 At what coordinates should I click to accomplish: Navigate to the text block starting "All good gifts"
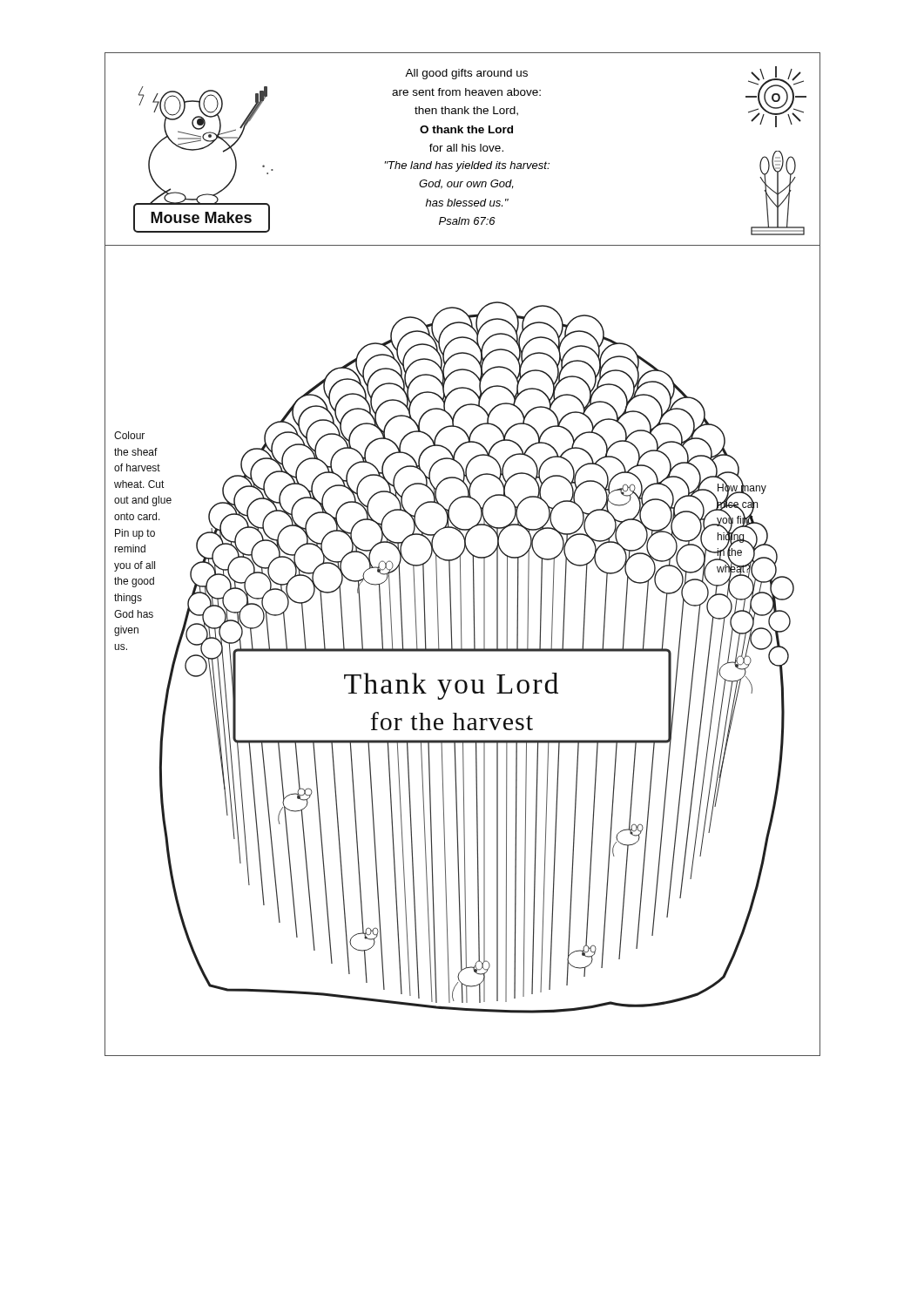467,110
